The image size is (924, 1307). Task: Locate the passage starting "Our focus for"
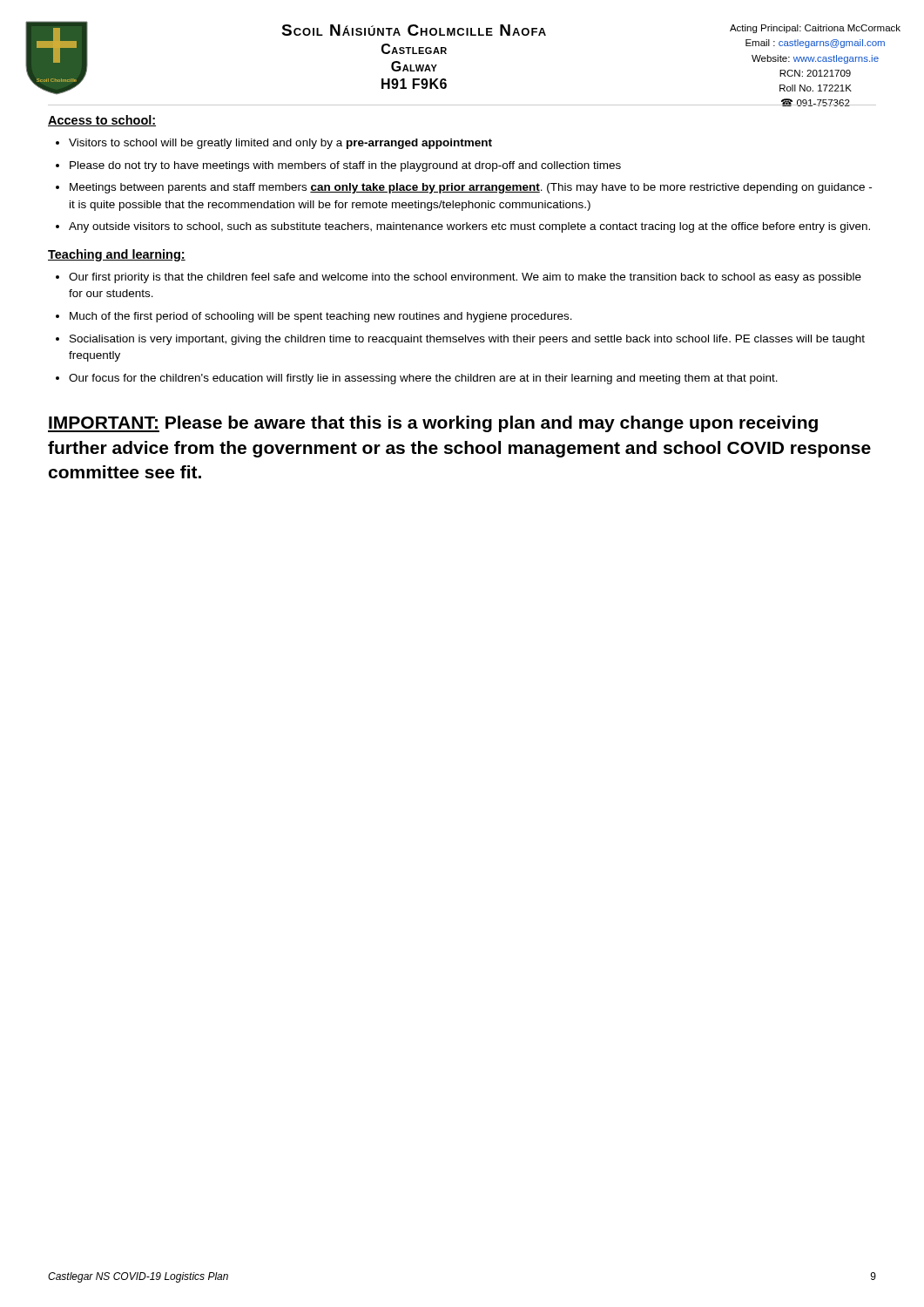pyautogui.click(x=423, y=377)
